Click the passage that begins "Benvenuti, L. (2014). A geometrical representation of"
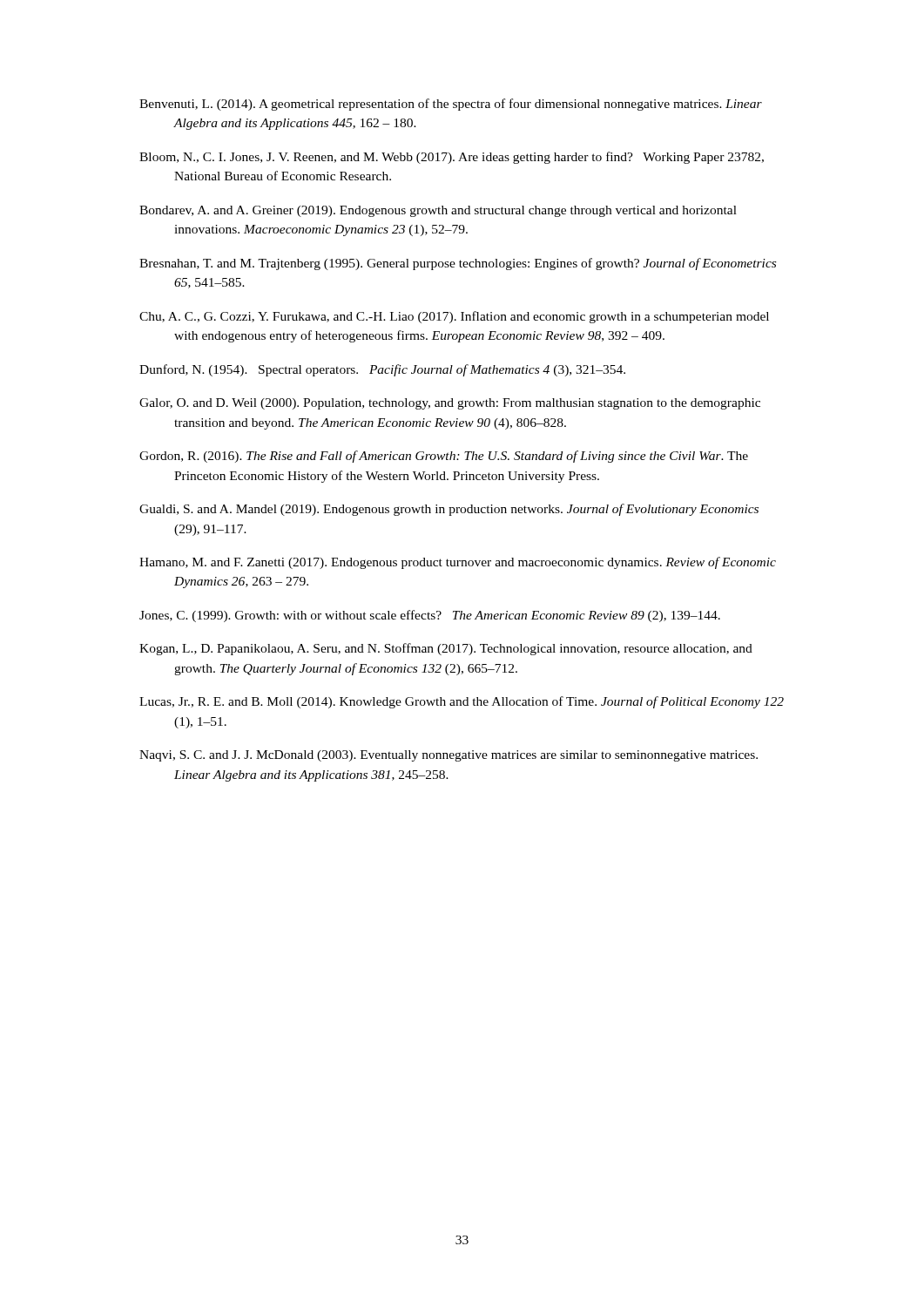 point(450,113)
